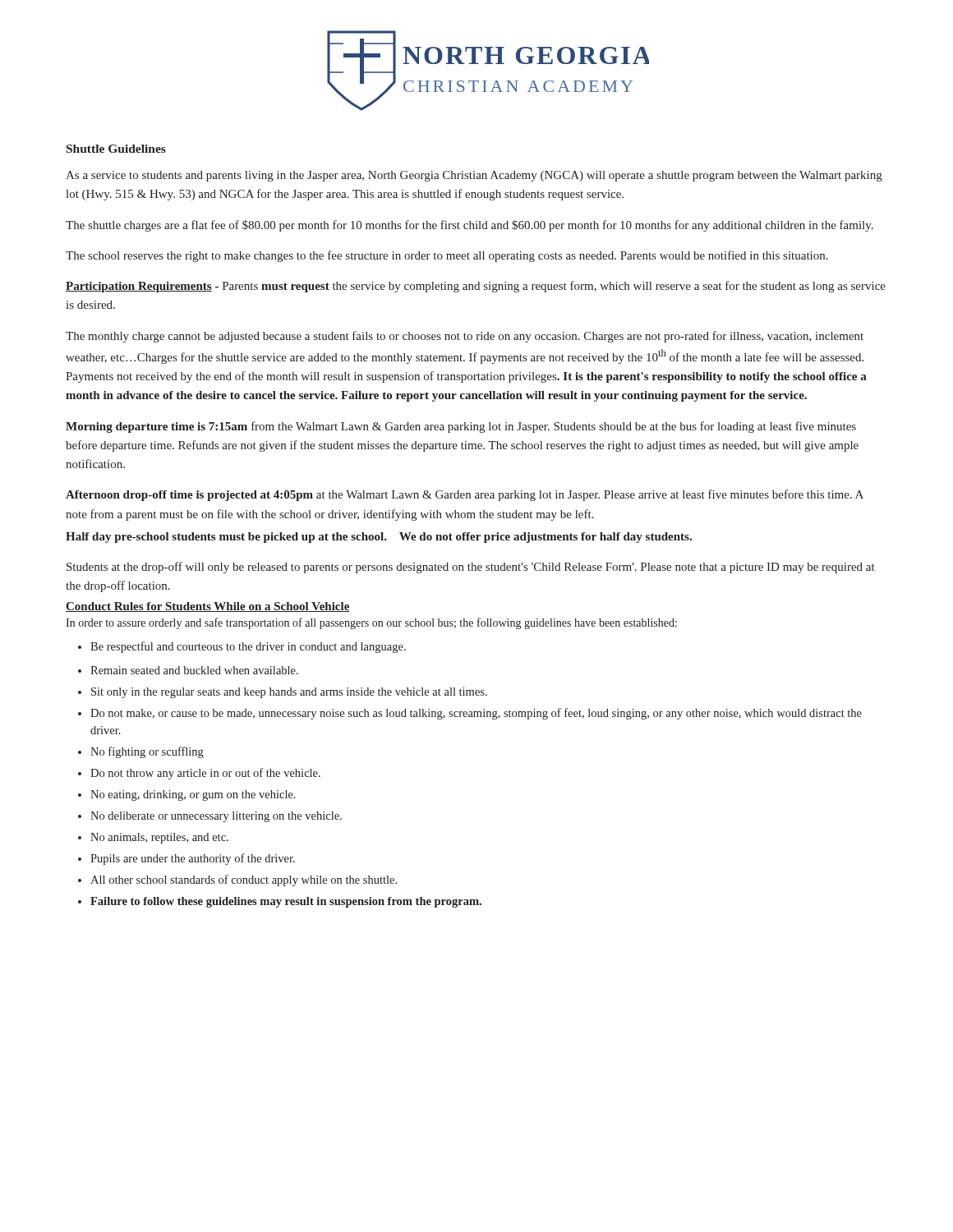Find the list item that reads "Be respectful and courteous to the"
The width and height of the screenshot is (953, 1232).
click(242, 647)
